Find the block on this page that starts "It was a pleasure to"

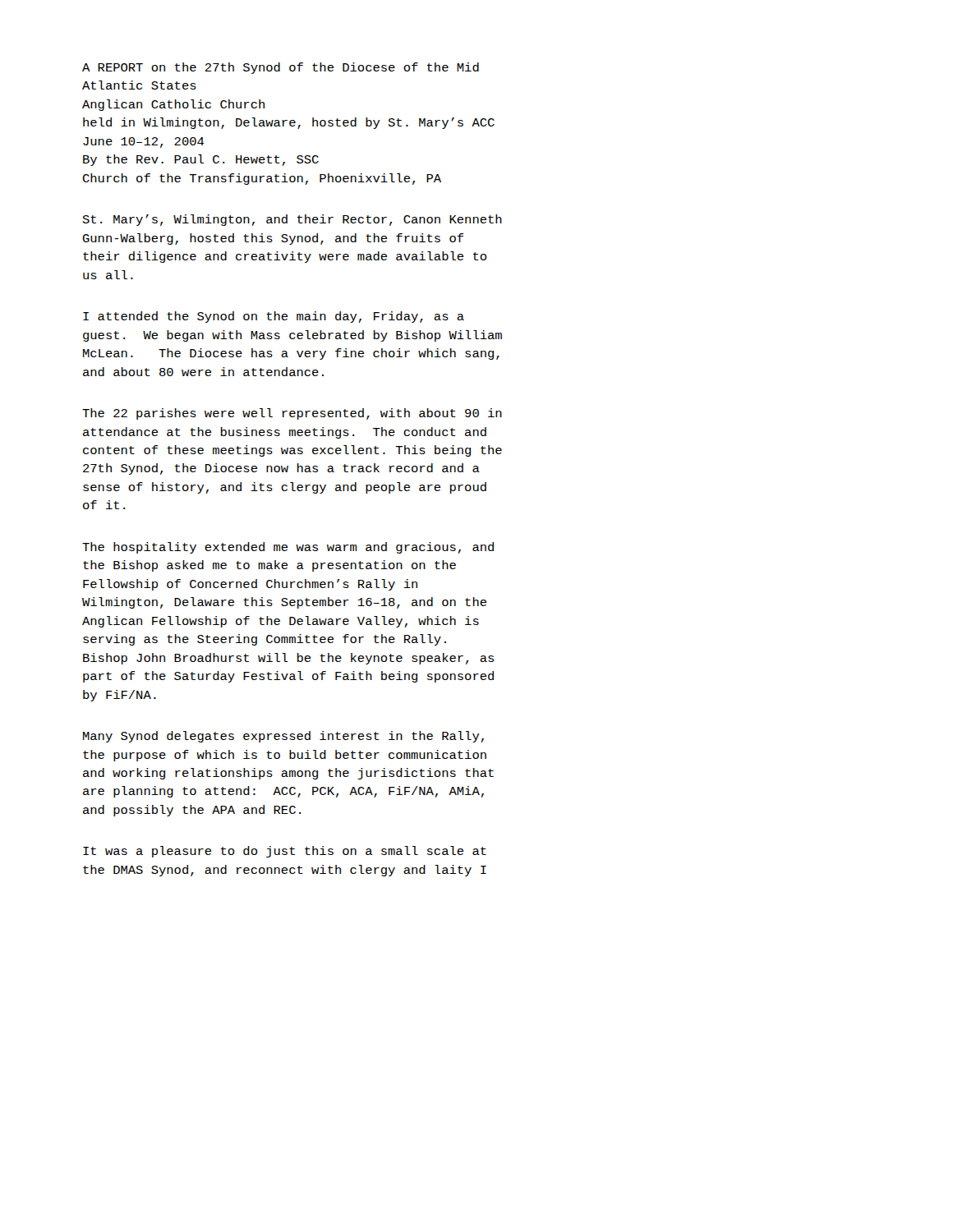285,861
